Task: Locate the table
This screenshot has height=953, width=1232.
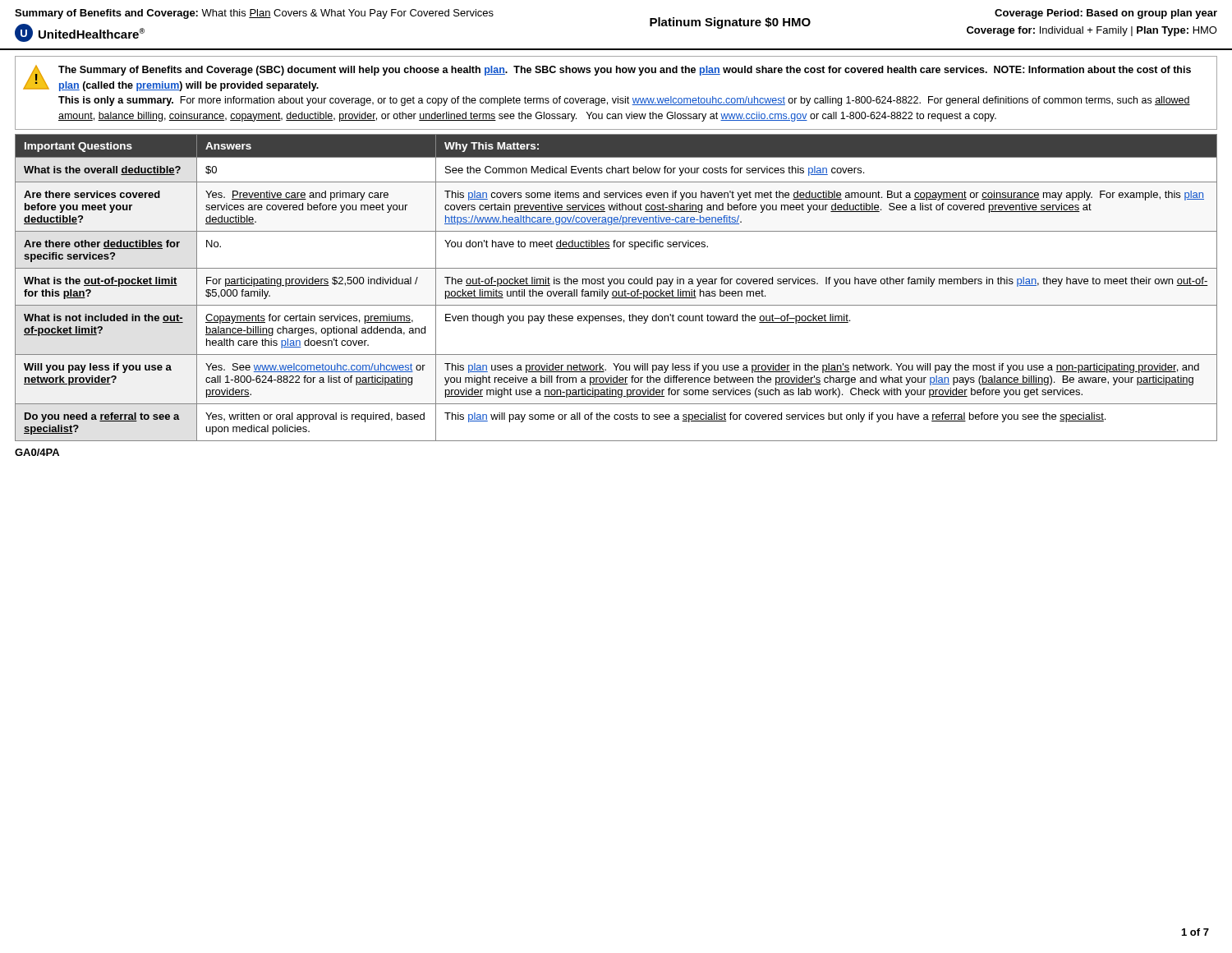Action: pos(616,288)
